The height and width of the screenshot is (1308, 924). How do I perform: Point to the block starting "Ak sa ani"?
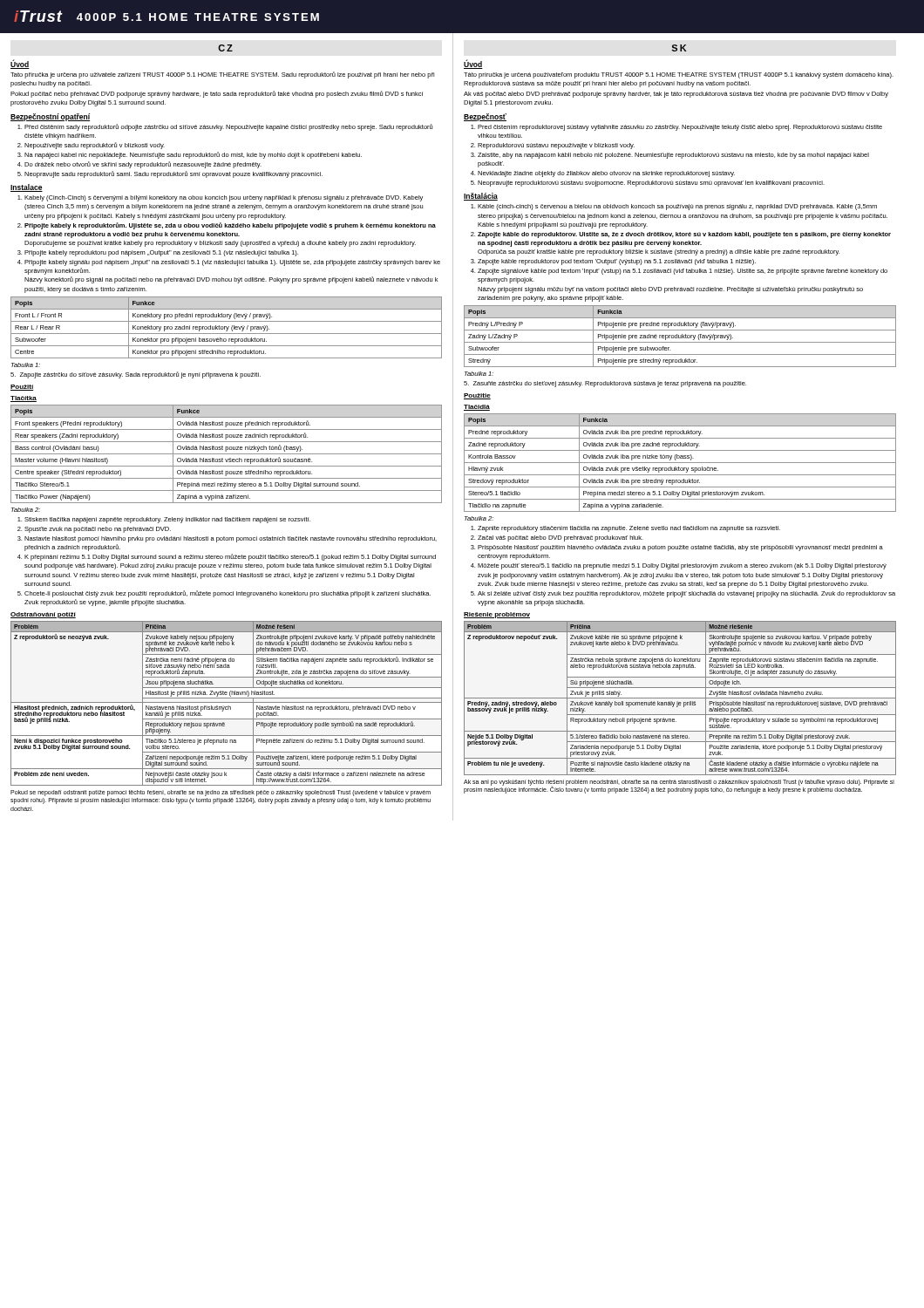tap(680, 786)
